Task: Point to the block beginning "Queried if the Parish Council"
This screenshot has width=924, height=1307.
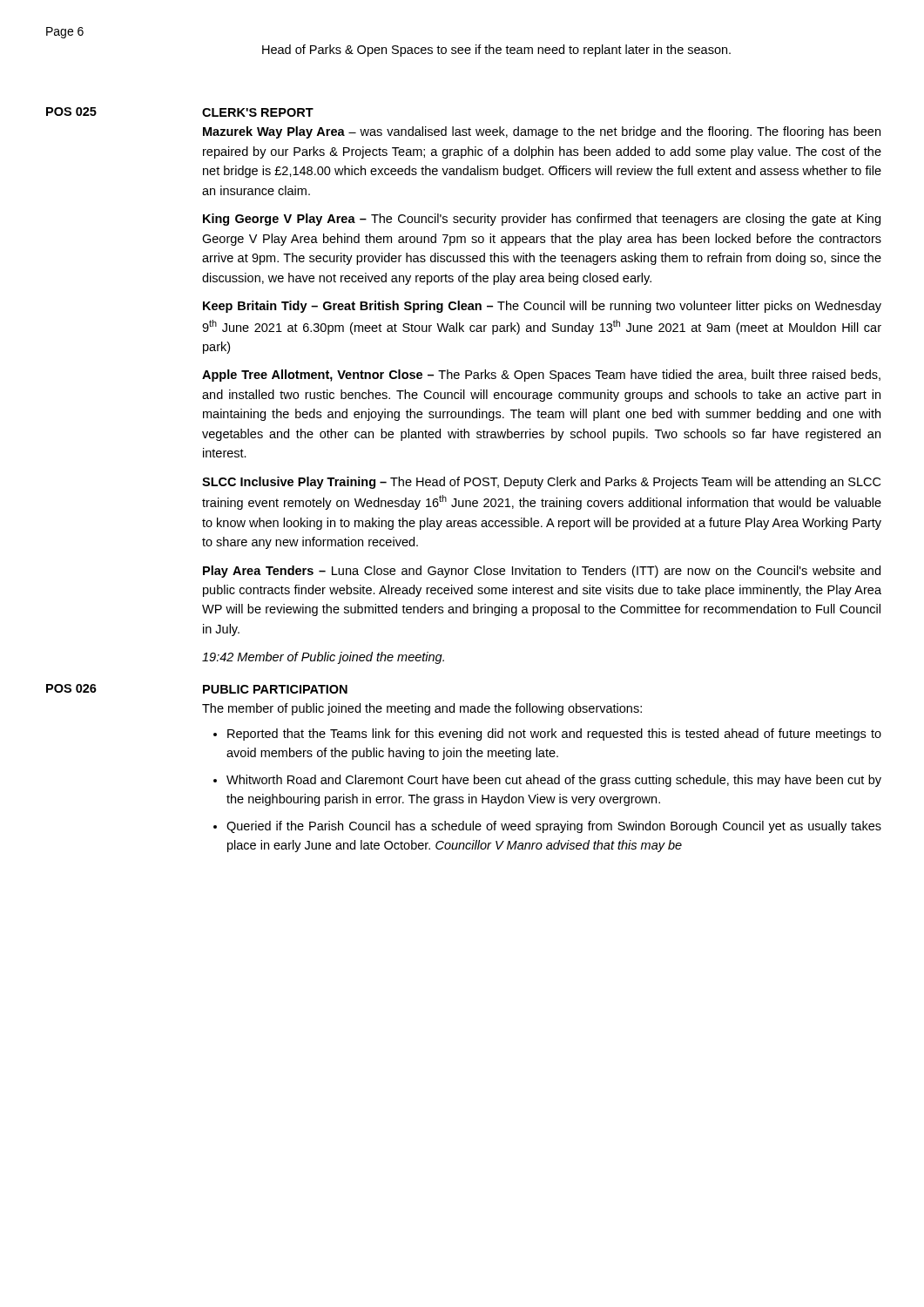Action: pyautogui.click(x=554, y=835)
